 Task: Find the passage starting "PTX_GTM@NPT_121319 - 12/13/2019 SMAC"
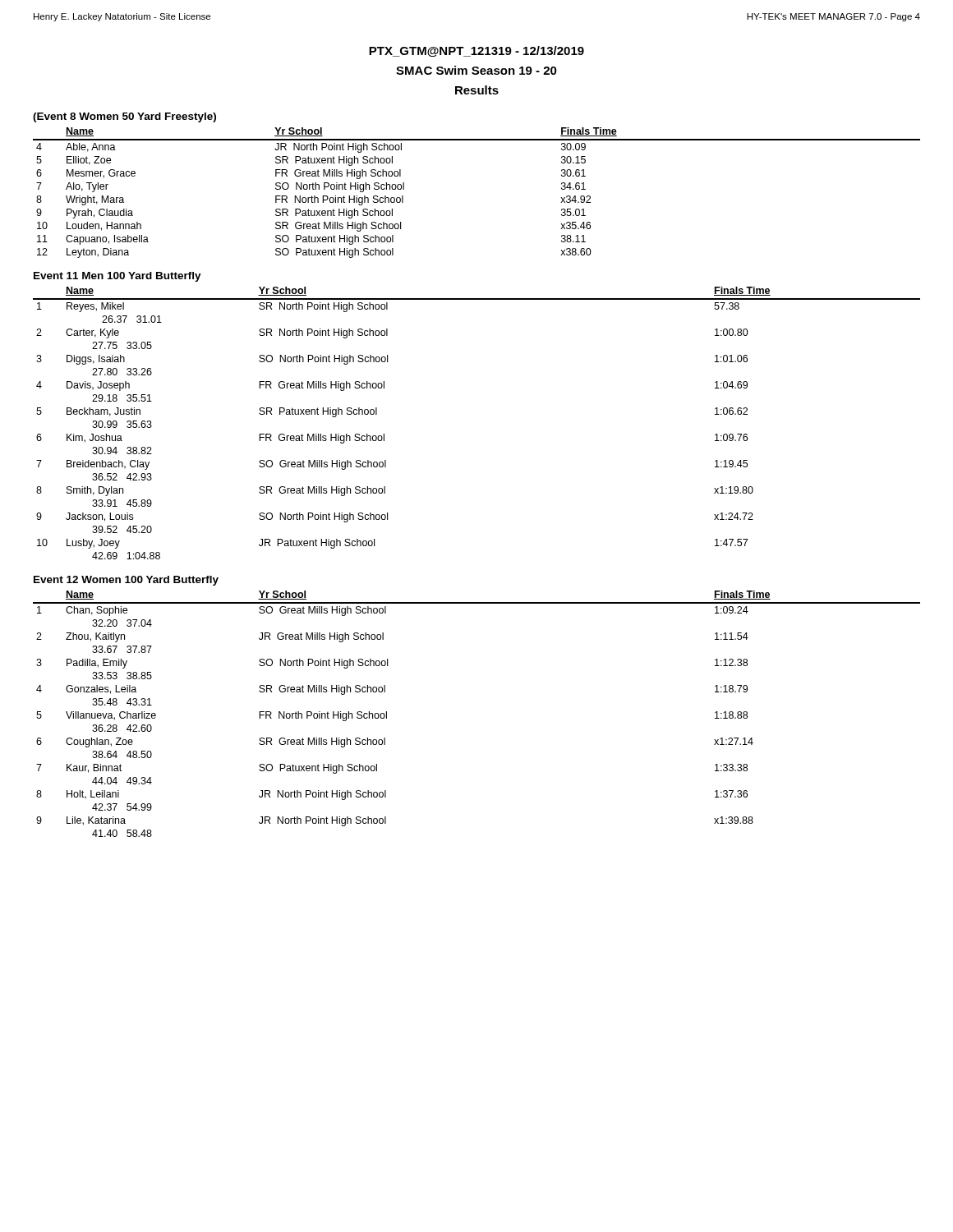[476, 70]
